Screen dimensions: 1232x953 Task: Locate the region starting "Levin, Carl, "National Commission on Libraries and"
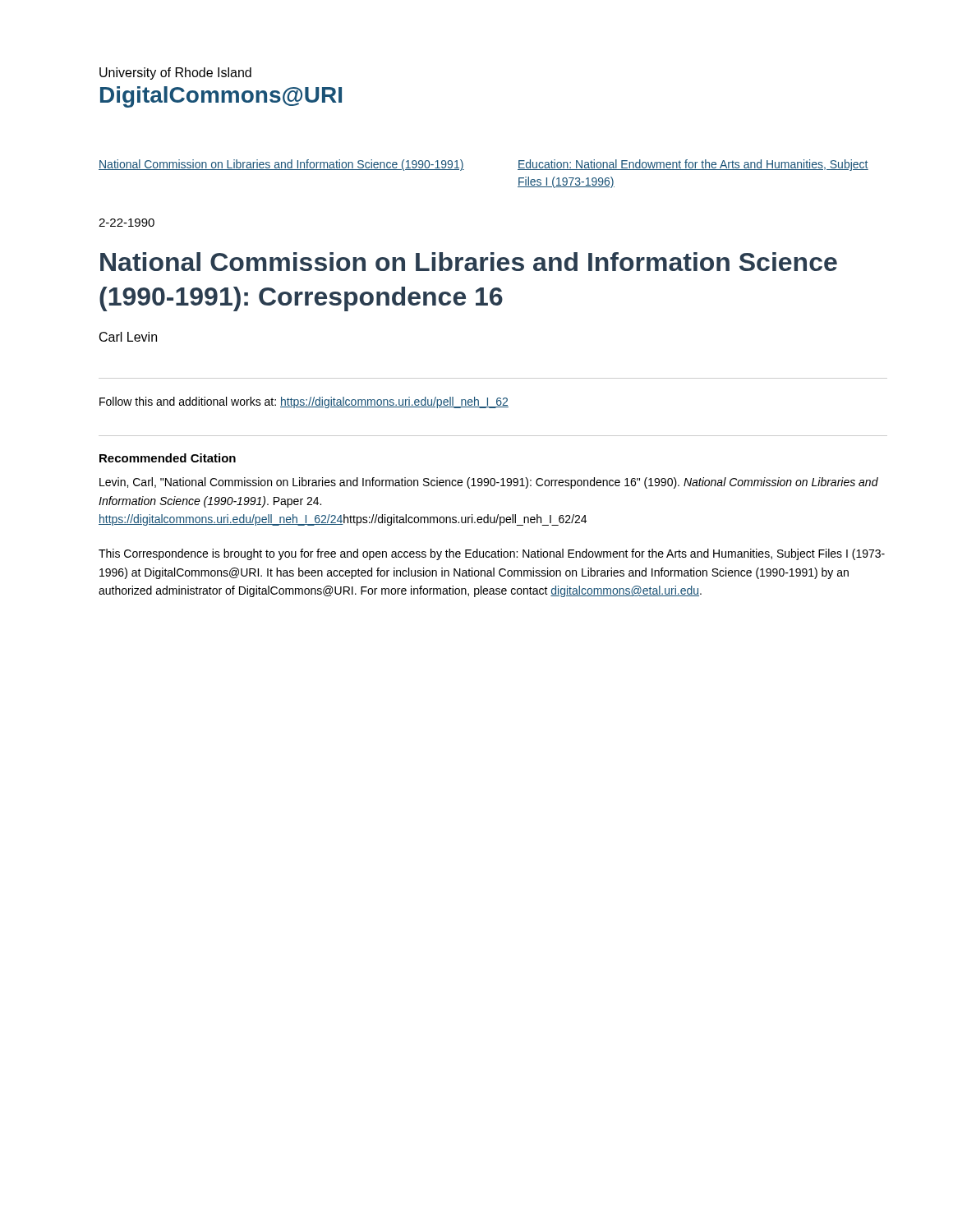[x=489, y=483]
